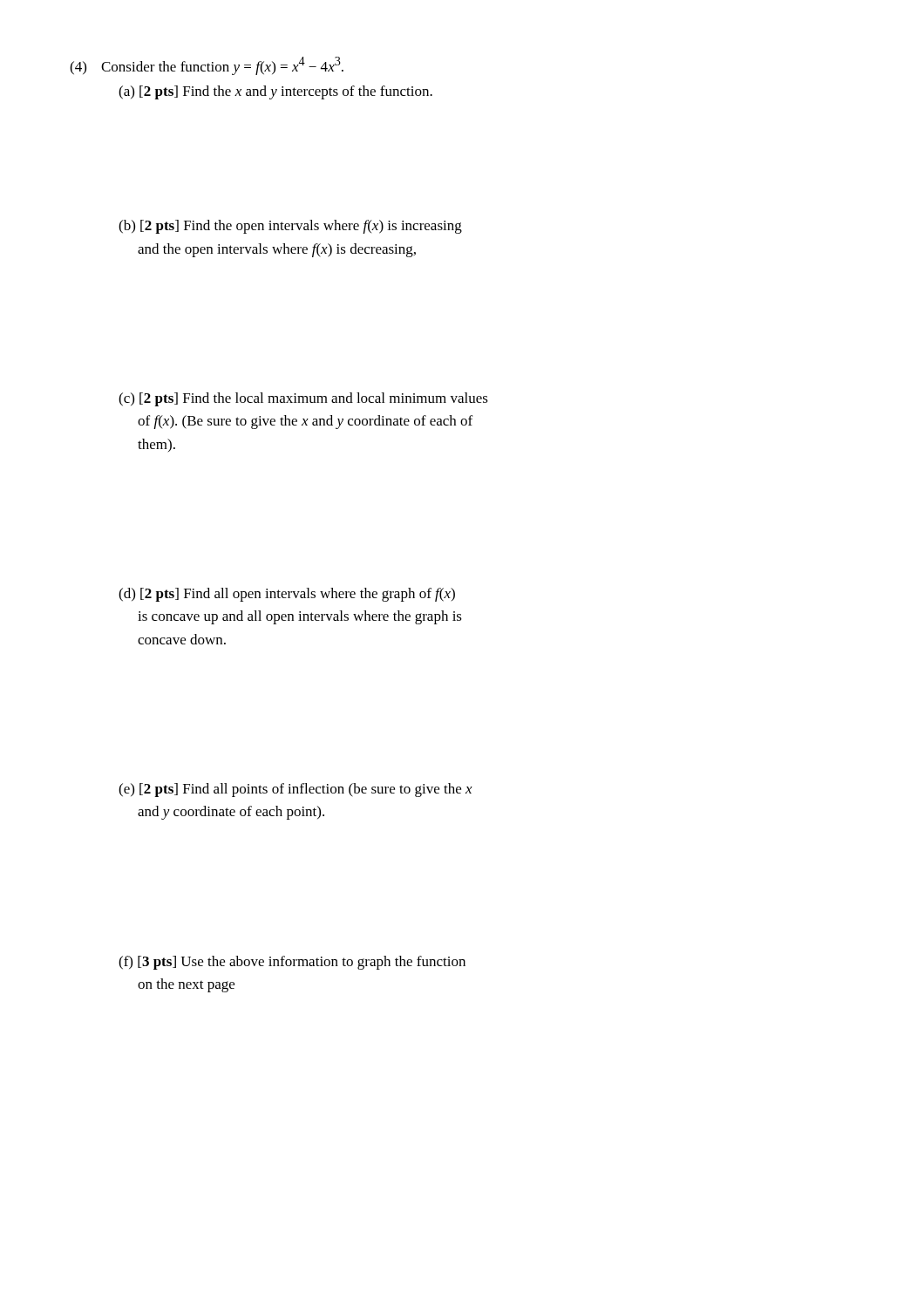Click on the text block starting "(d) [2 pts] Find"
The height and width of the screenshot is (1308, 924).
point(290,616)
